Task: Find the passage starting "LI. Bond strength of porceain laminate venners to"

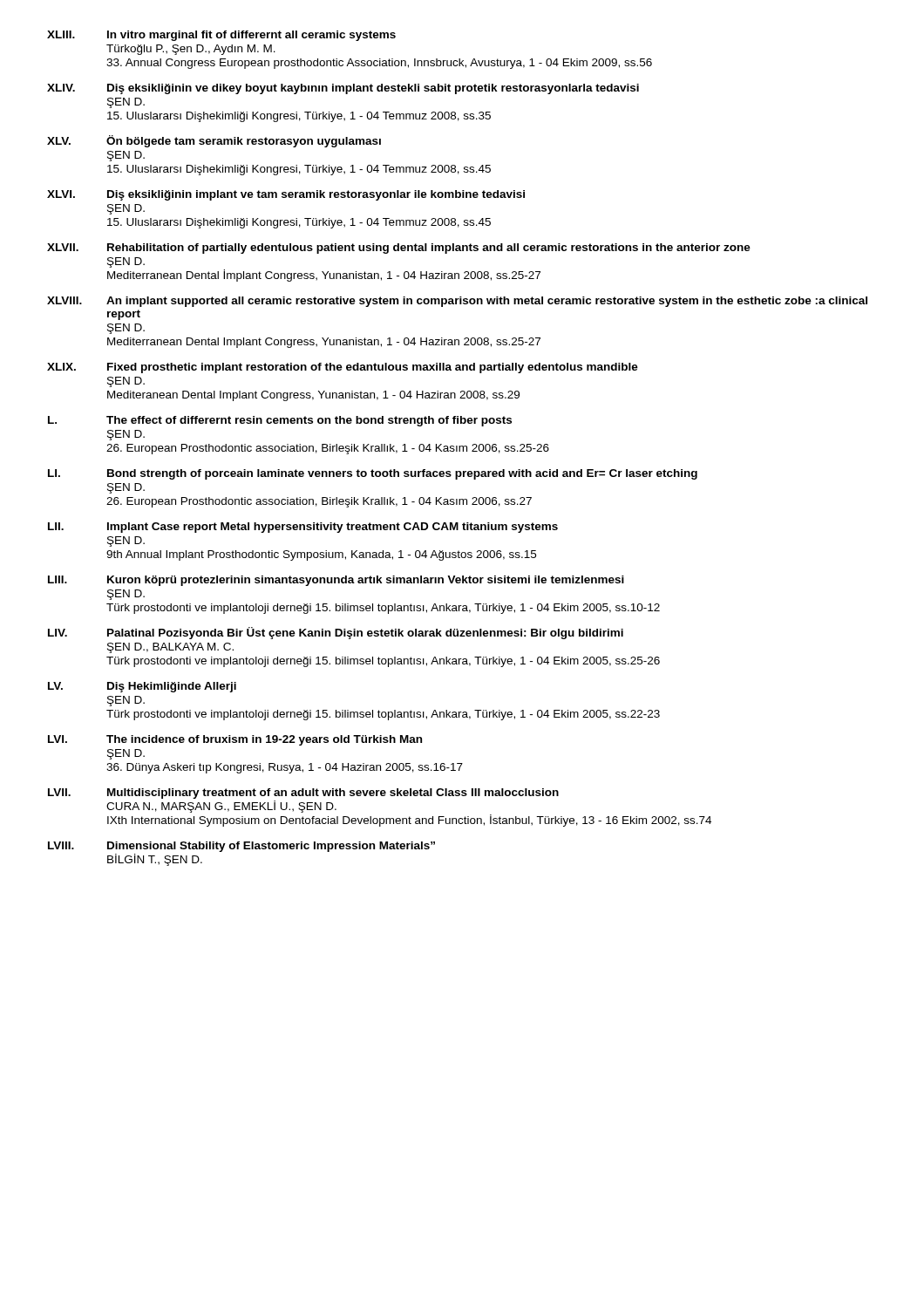Action: pyautogui.click(x=462, y=487)
